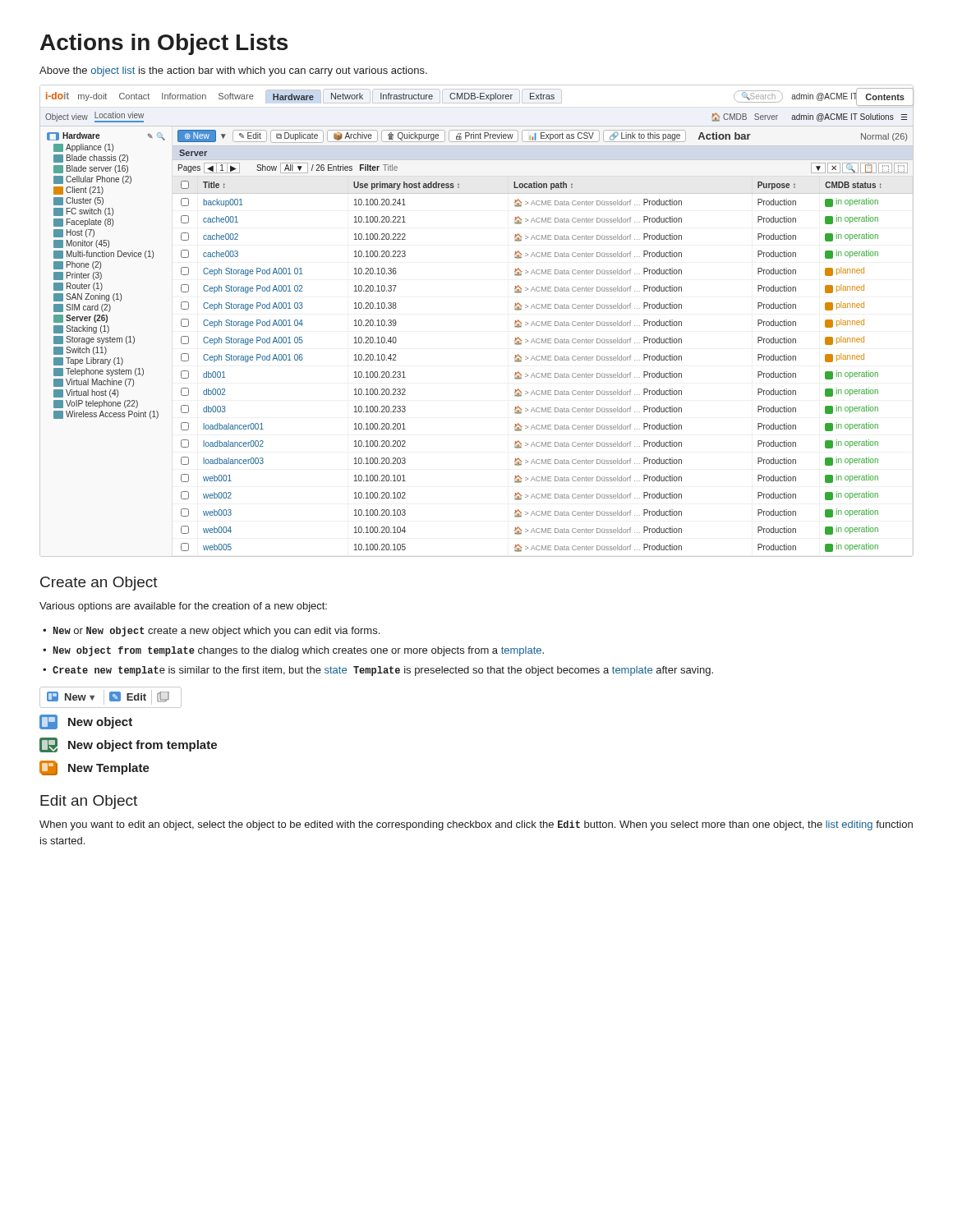Find "Edit an Object" on this page
The image size is (953, 1232).
click(89, 802)
